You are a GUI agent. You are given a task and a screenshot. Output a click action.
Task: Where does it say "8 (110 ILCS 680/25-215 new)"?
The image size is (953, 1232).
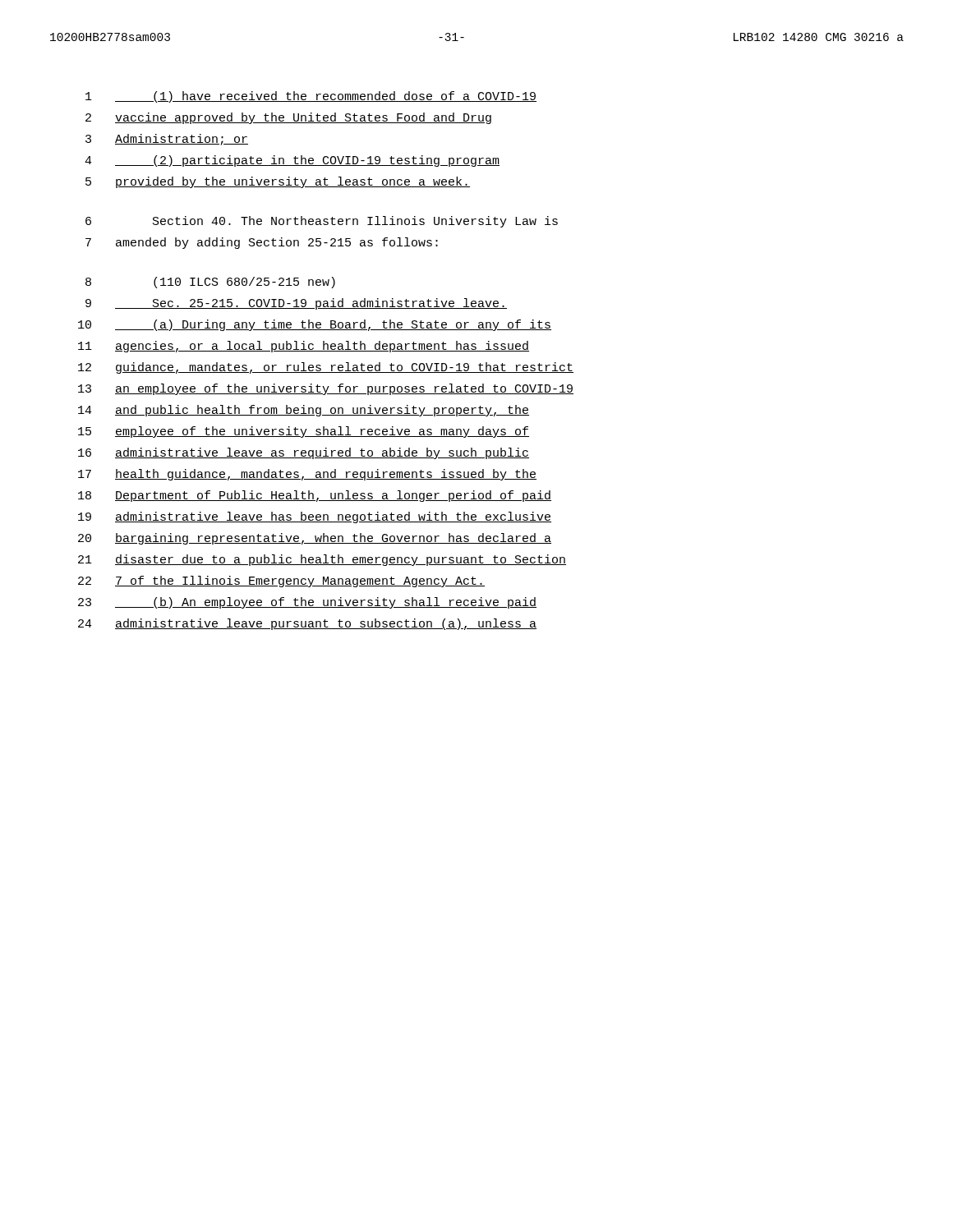[210, 283]
